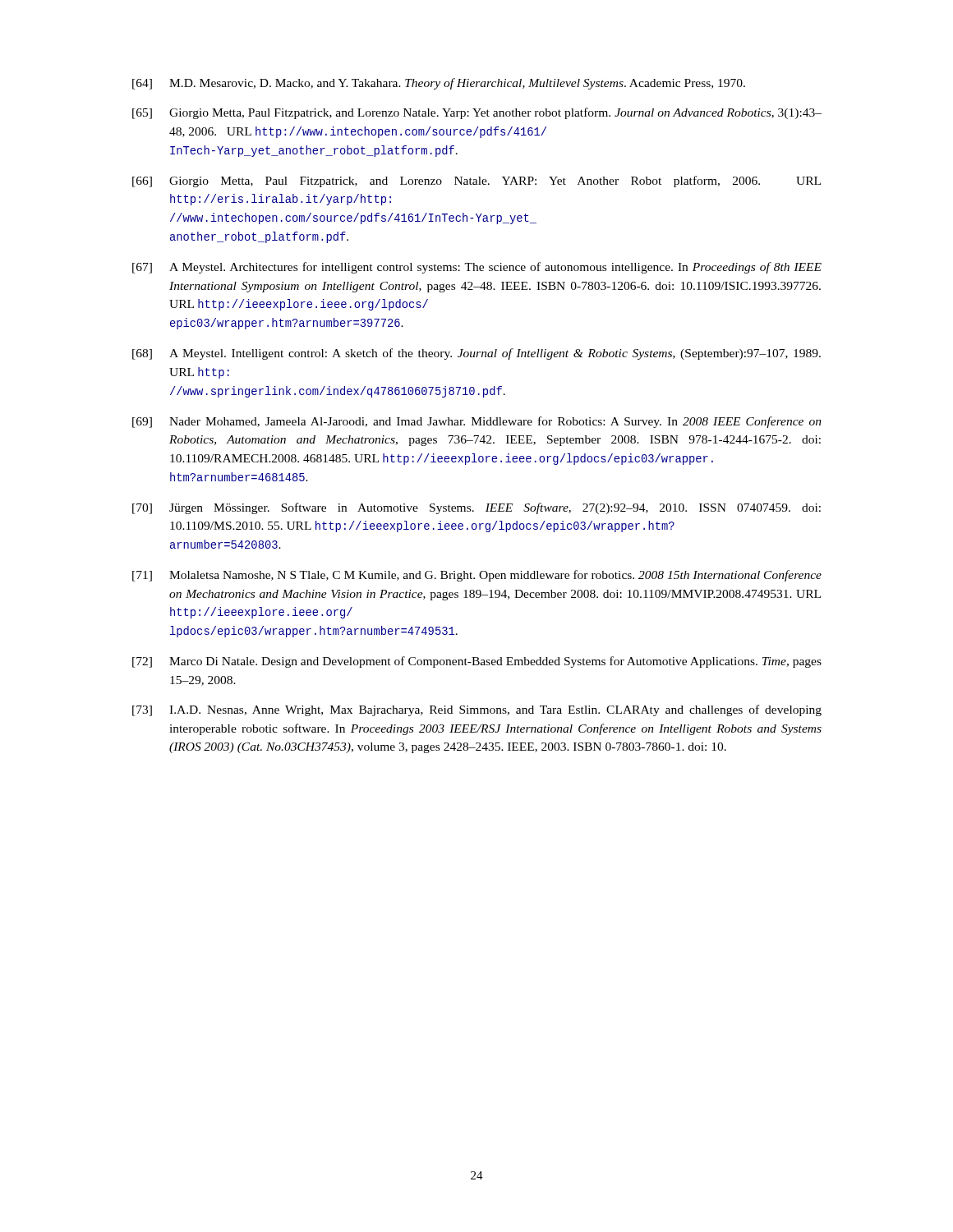Click on the element starting "[71] Molaletsa Namoshe, N S"

(476, 603)
